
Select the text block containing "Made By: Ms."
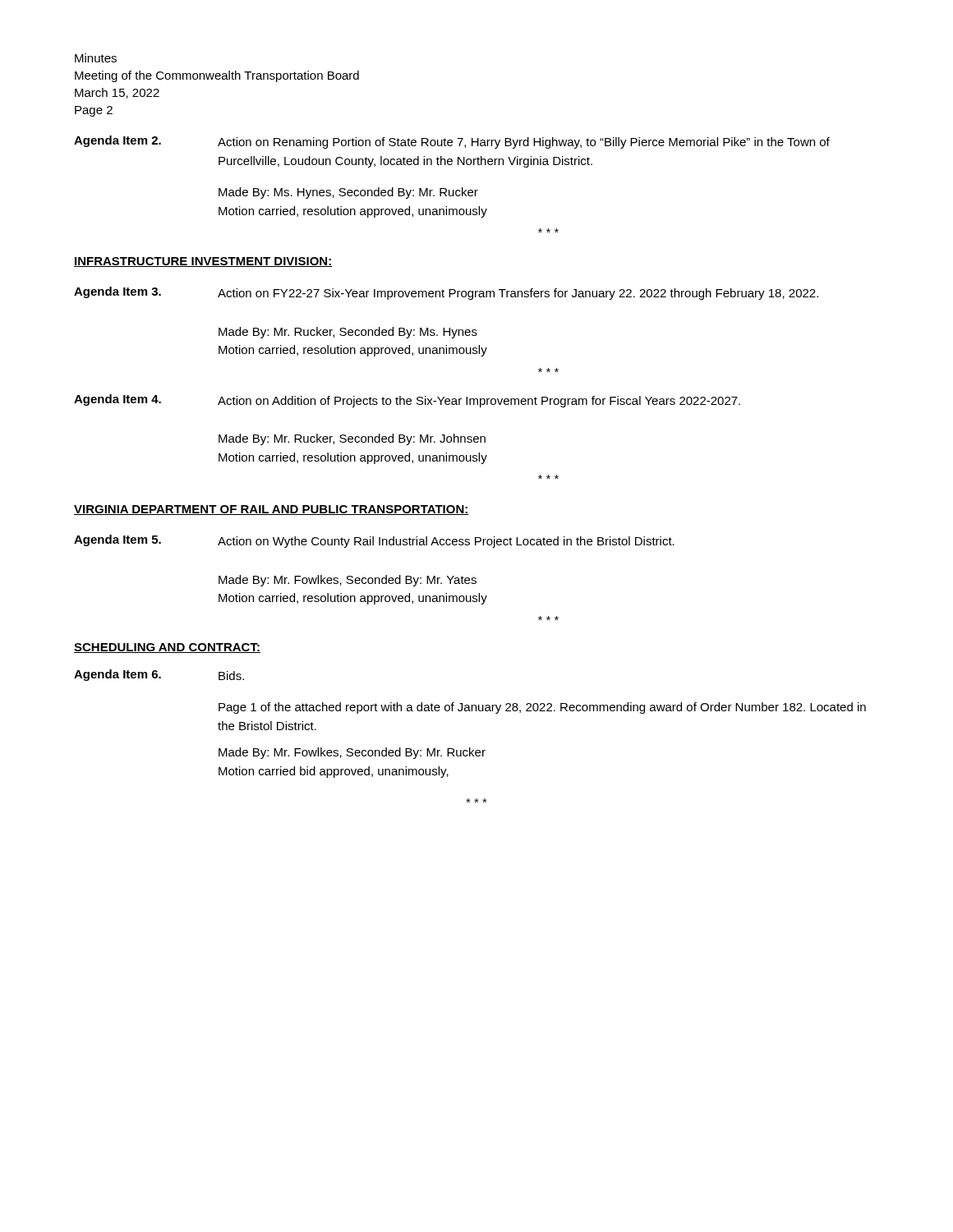coord(348,193)
